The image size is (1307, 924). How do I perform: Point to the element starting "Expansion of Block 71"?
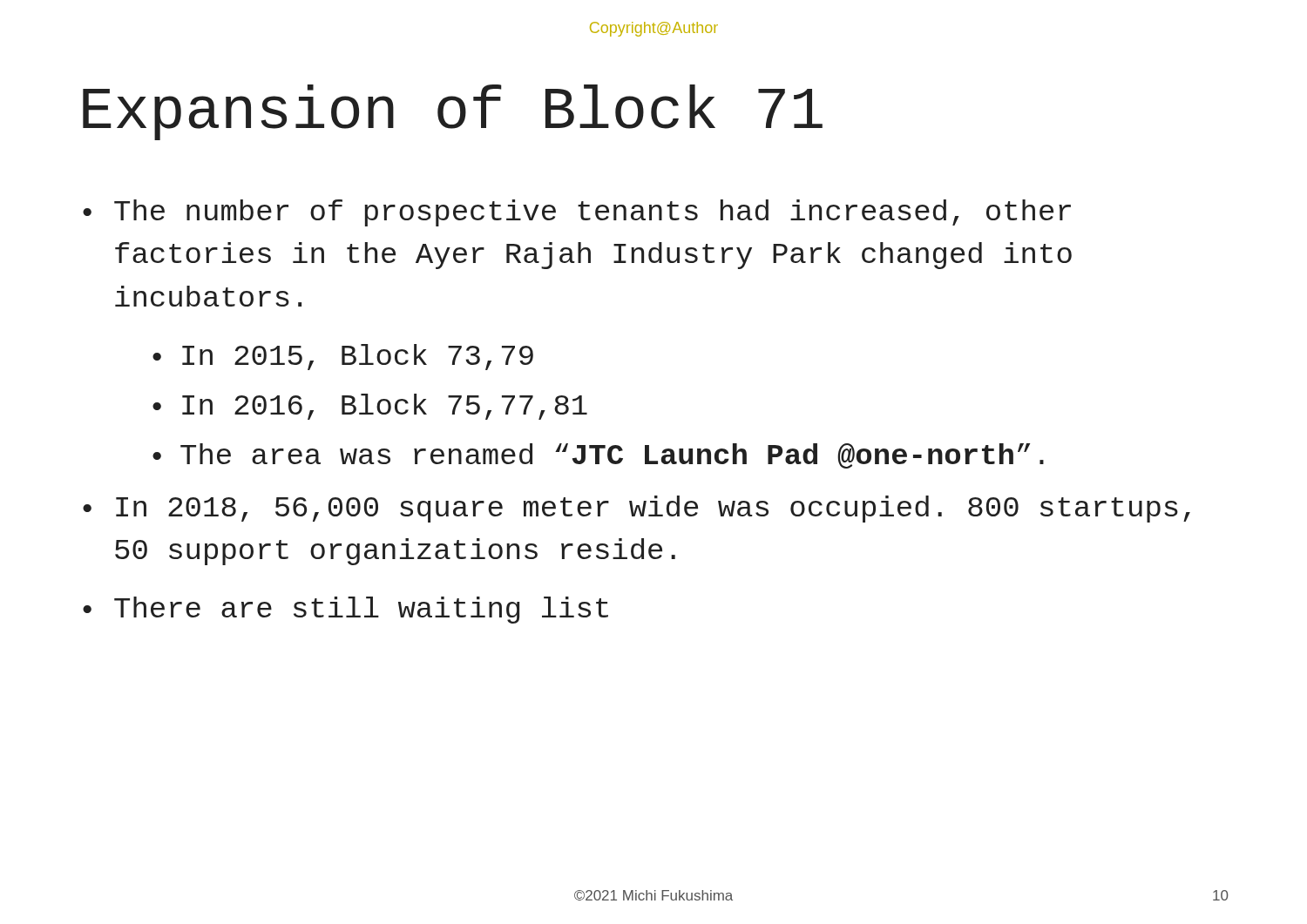[x=452, y=112]
